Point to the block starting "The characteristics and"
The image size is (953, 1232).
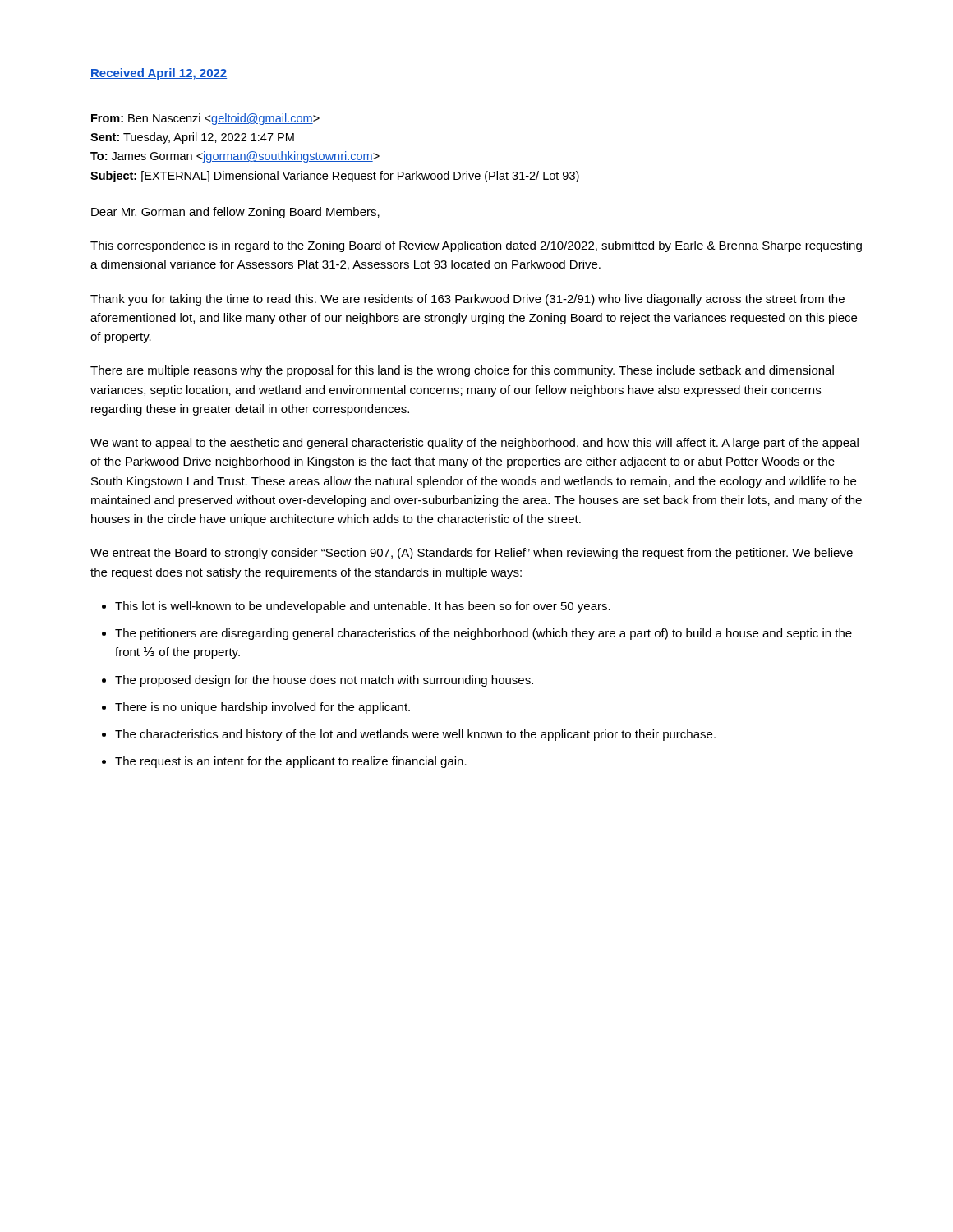416,734
